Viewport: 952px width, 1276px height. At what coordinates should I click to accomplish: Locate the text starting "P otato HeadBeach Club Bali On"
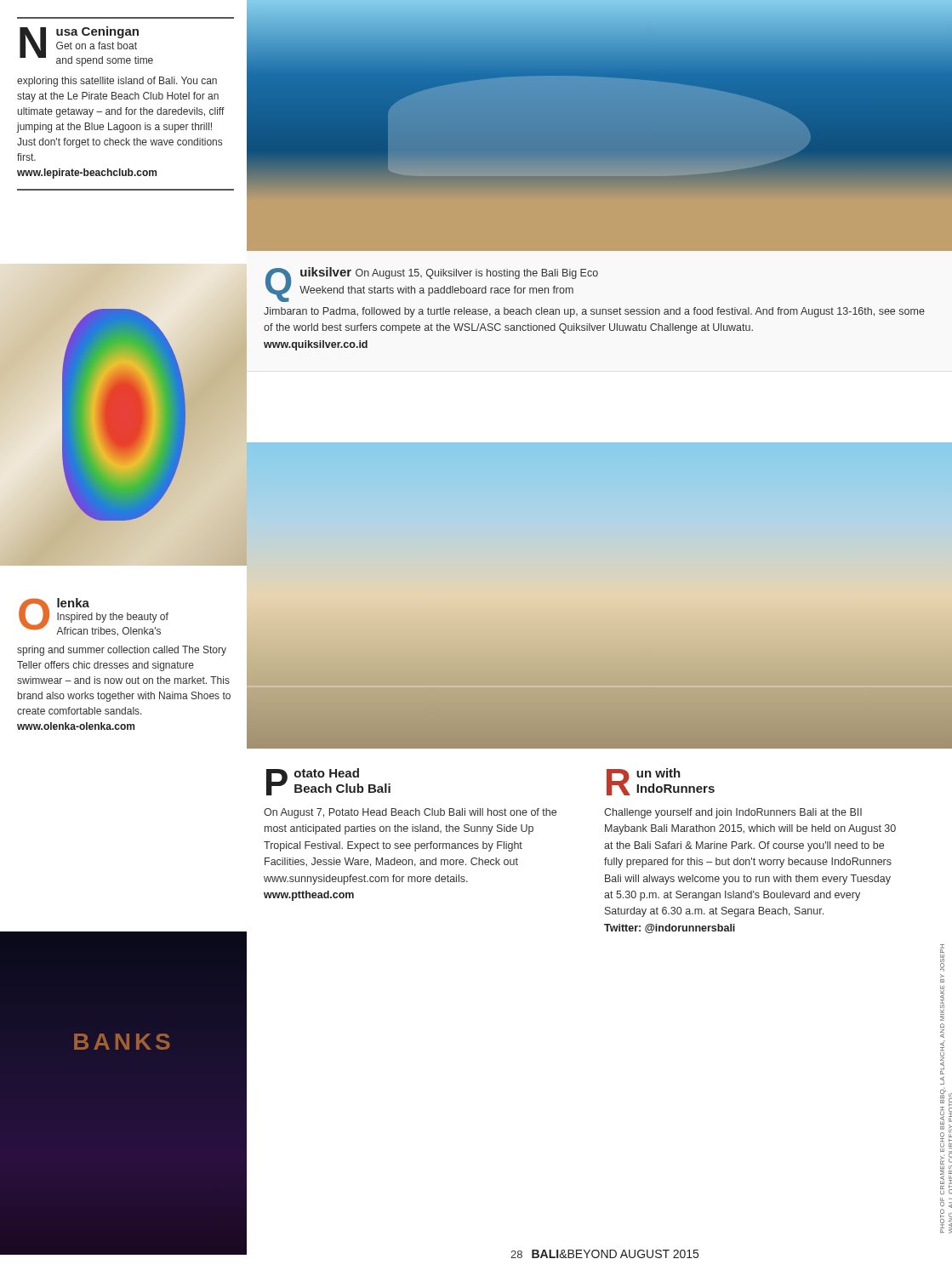pos(413,835)
